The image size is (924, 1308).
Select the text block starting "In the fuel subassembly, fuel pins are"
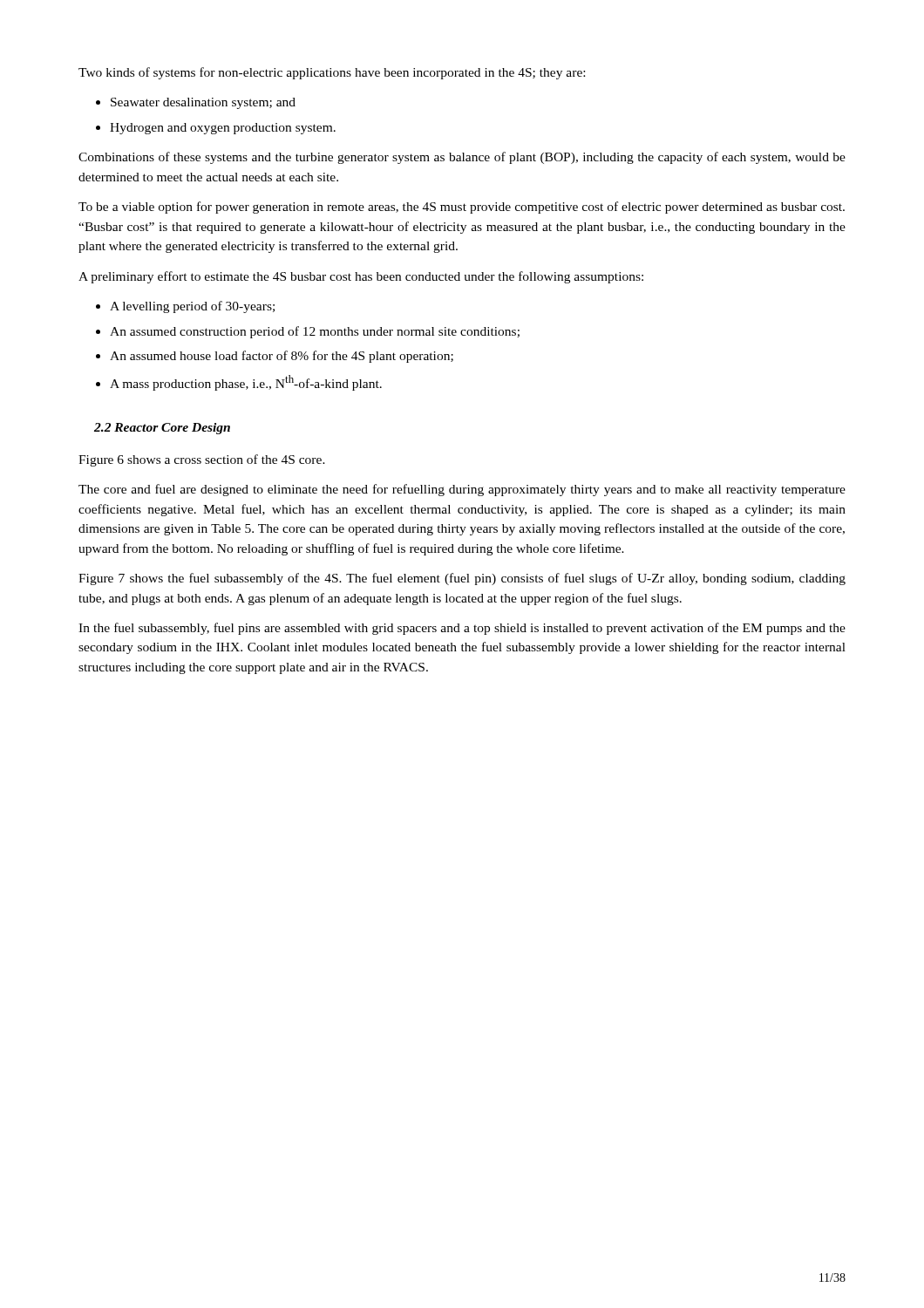click(x=462, y=648)
